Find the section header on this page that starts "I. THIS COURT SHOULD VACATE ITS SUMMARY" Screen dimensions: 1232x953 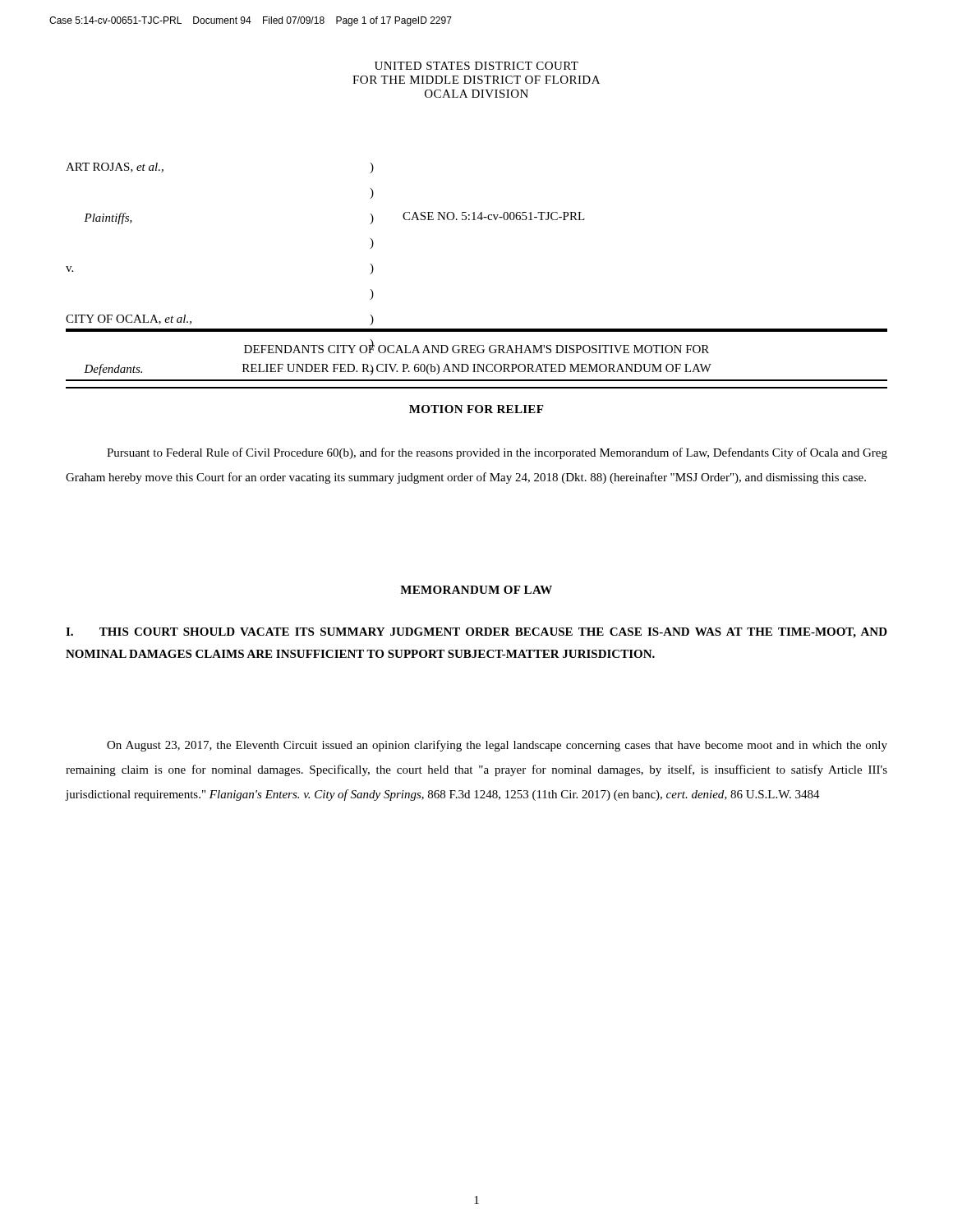pos(476,643)
